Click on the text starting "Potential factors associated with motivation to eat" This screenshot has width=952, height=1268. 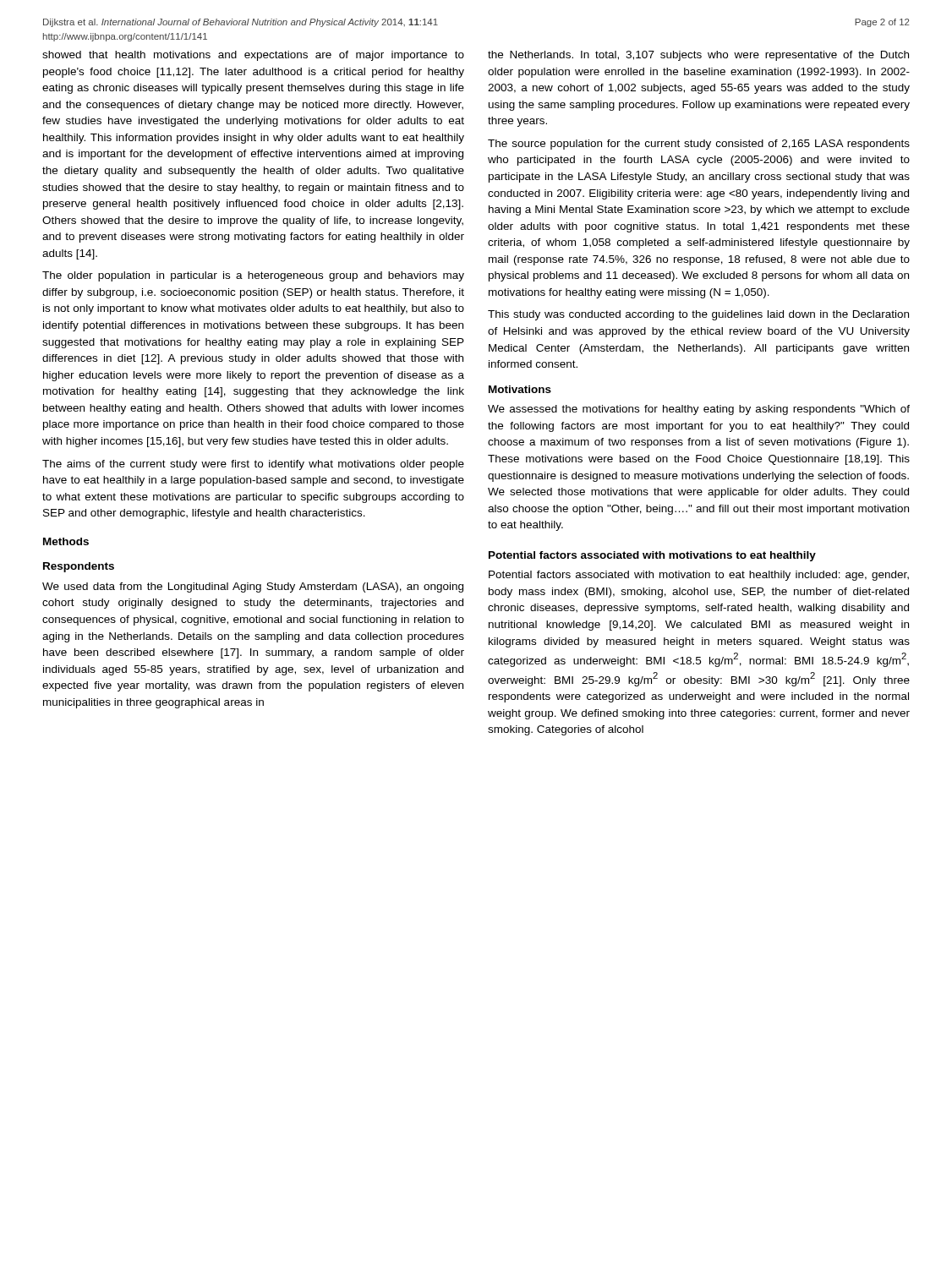[699, 652]
